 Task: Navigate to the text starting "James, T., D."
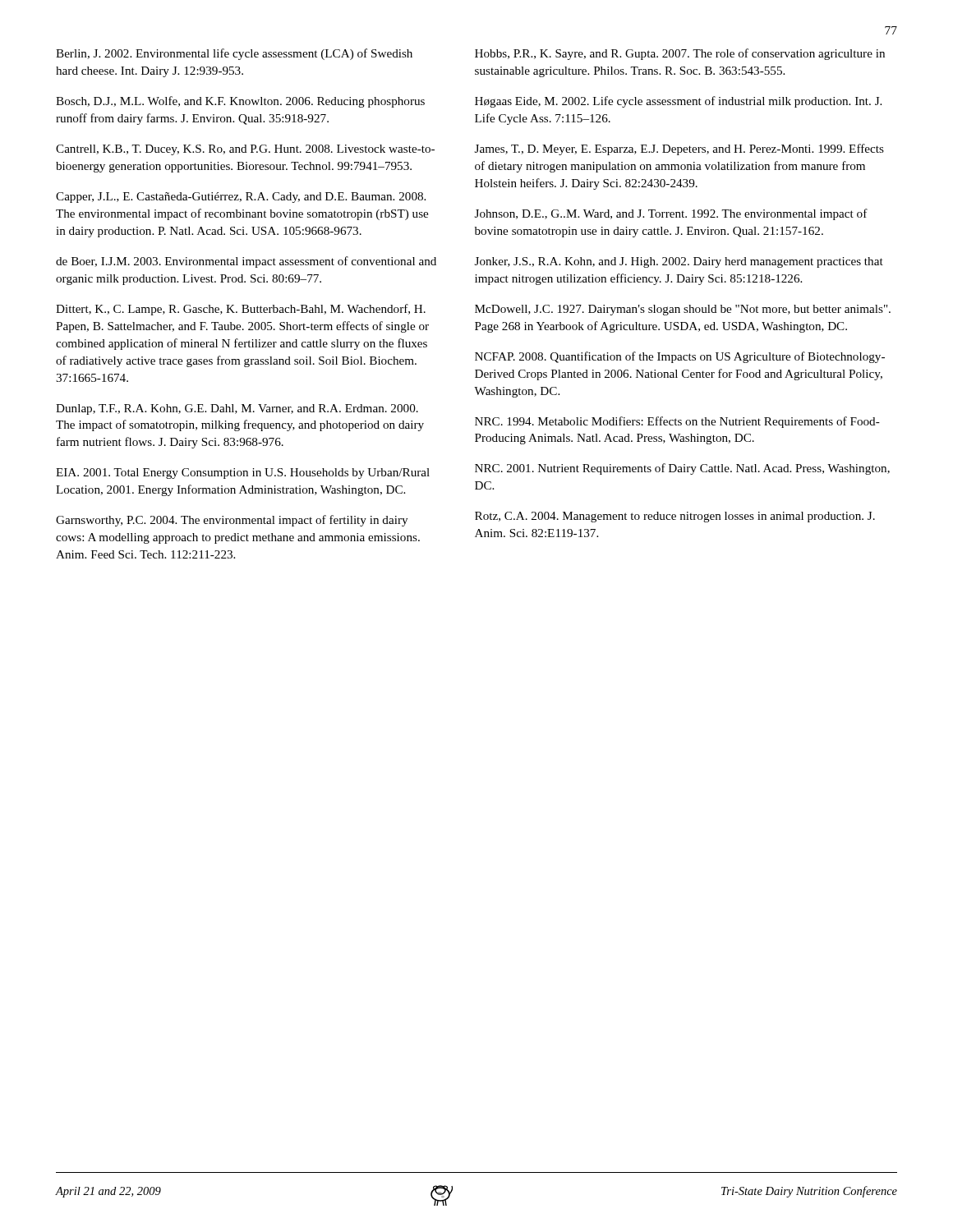pos(679,165)
